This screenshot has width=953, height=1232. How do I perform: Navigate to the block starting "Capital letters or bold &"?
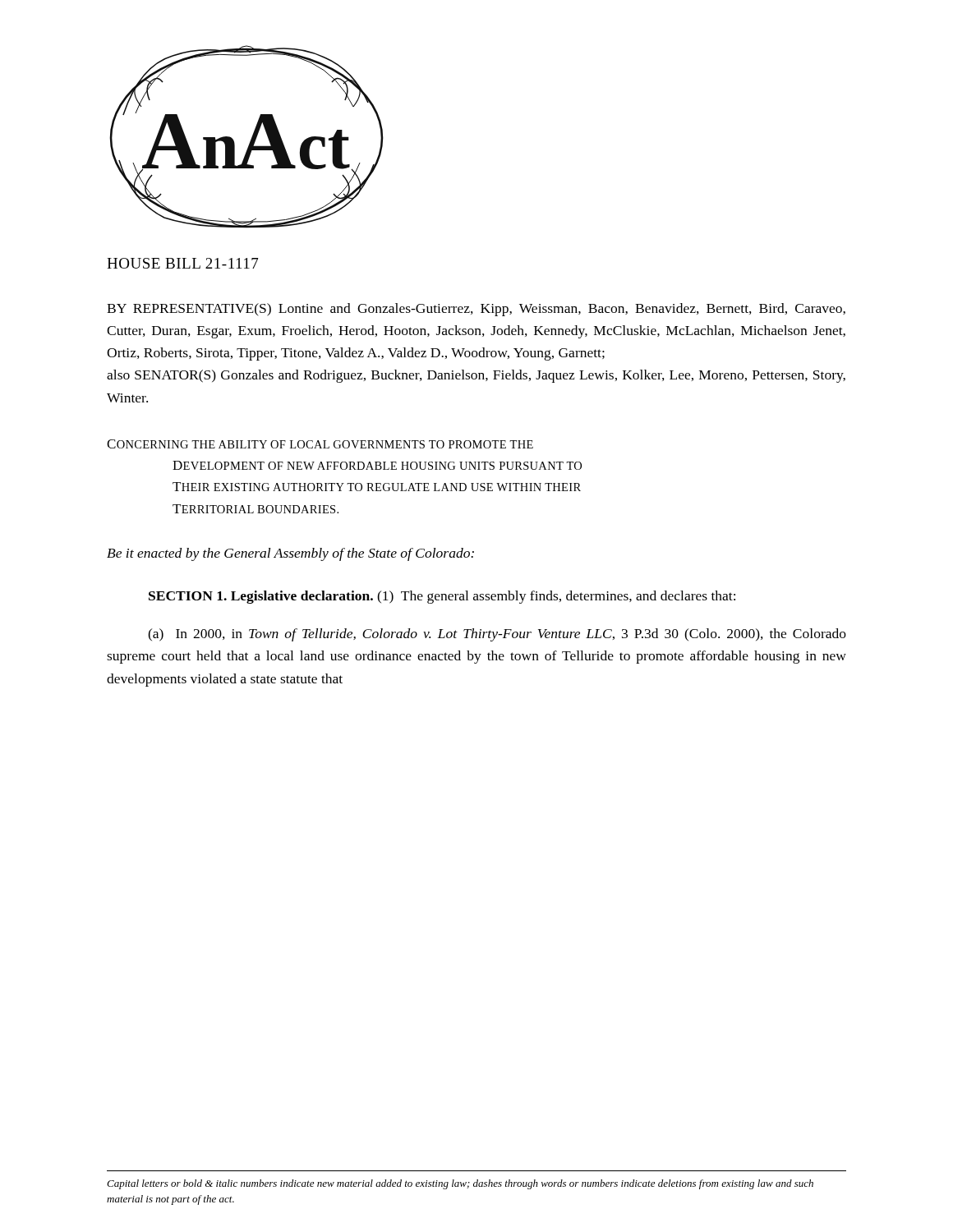tap(476, 1192)
